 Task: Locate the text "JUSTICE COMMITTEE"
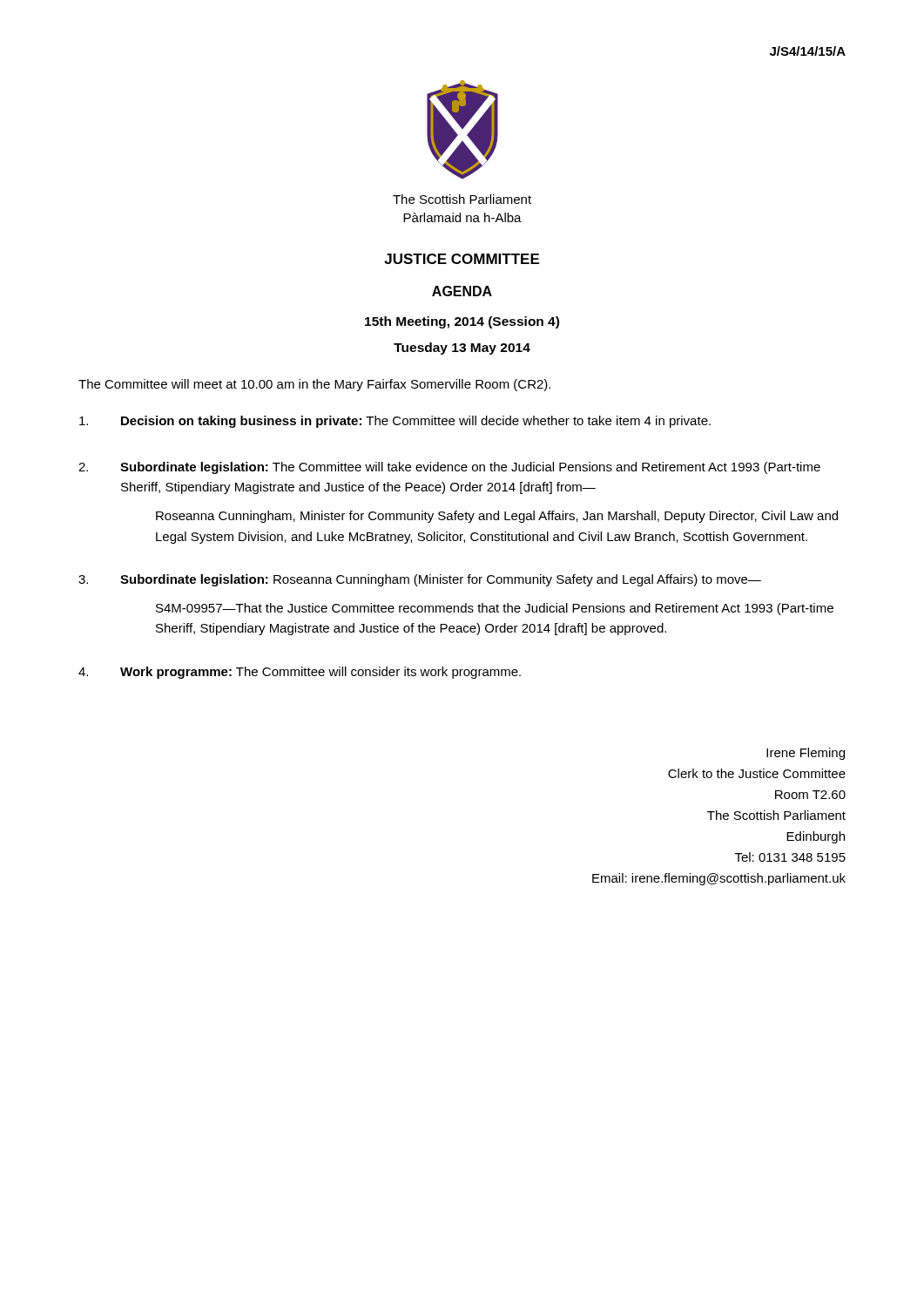coord(462,260)
